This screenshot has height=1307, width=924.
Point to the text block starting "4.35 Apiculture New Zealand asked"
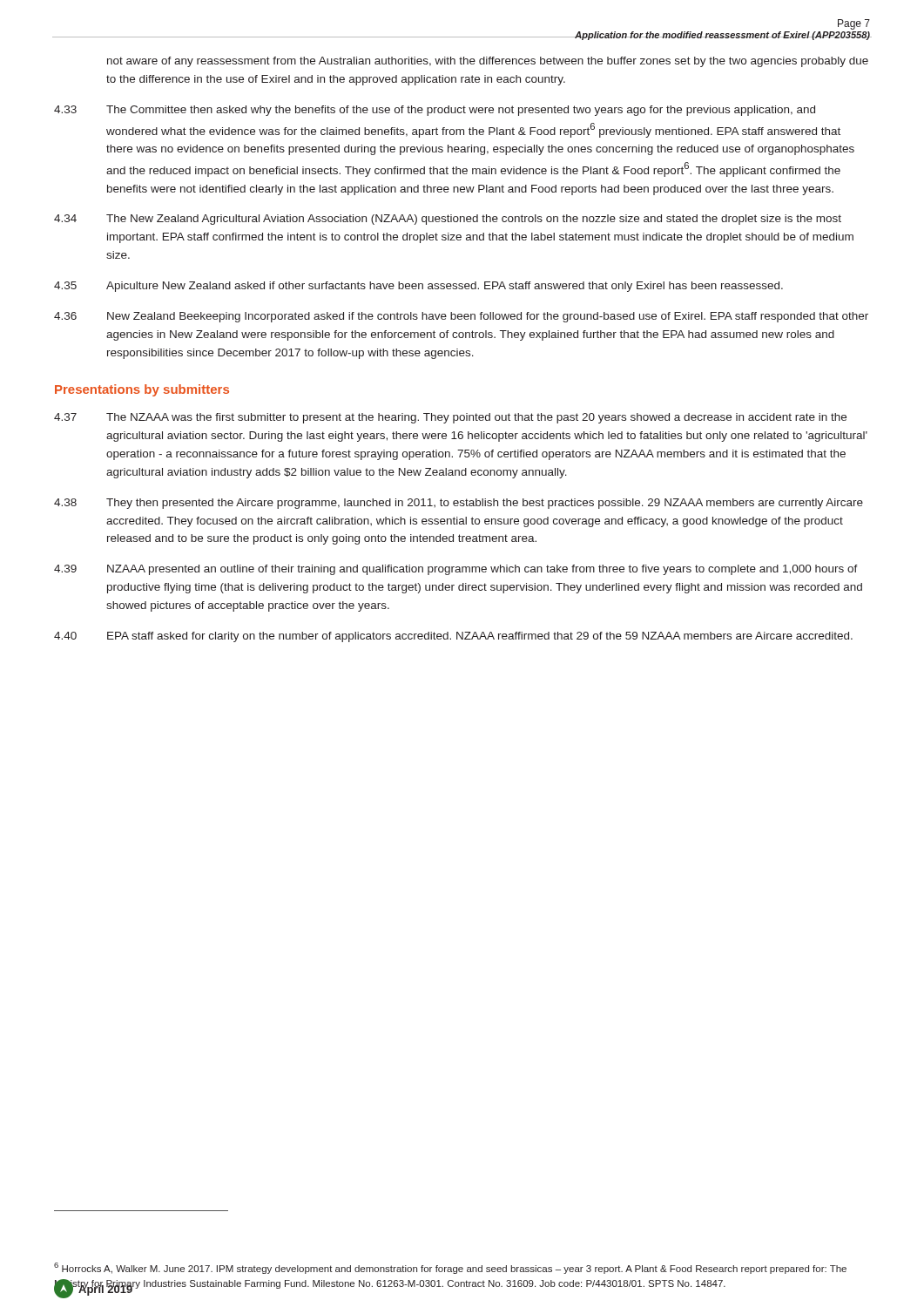[462, 286]
